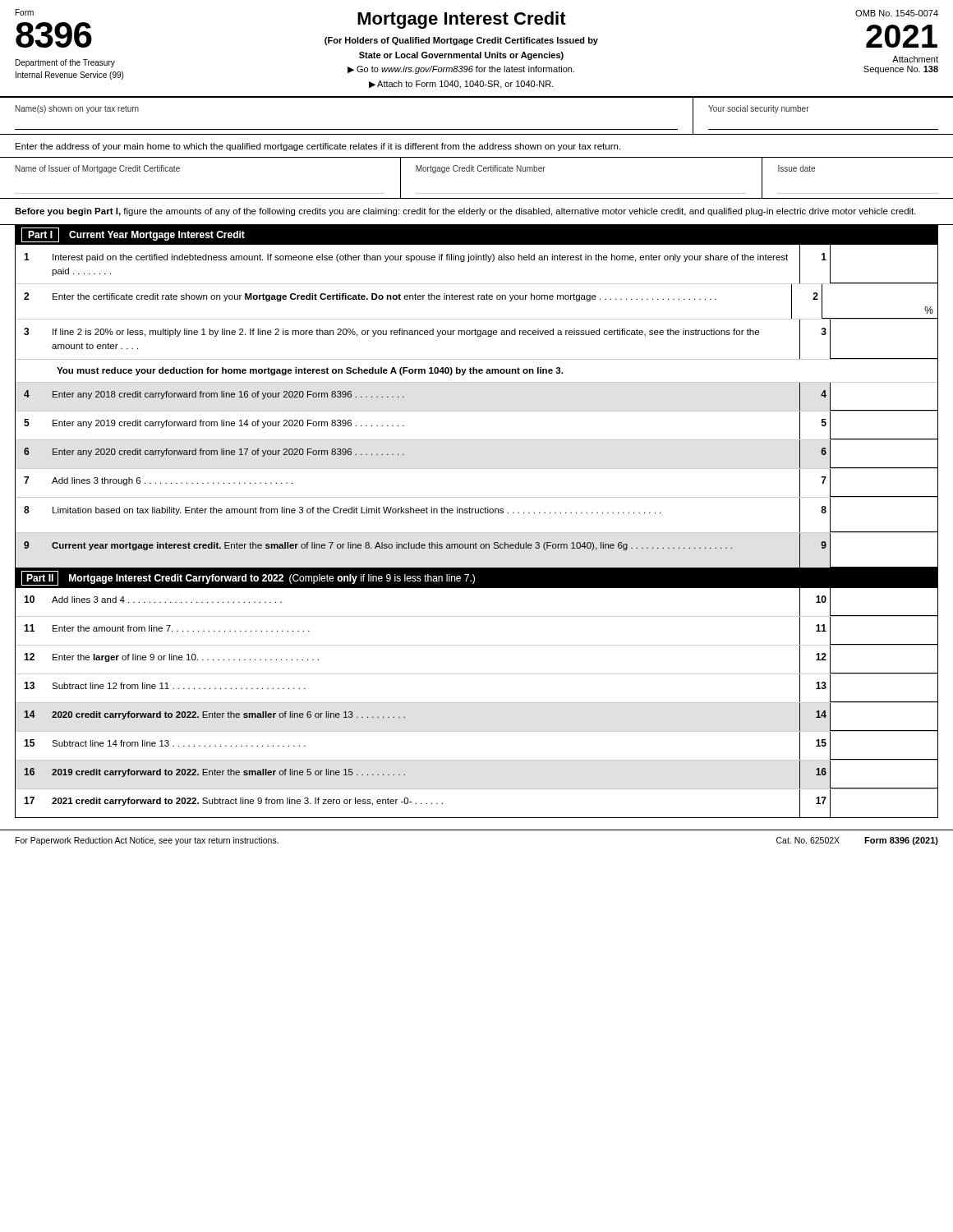
Task: Locate the passage starting "14 2020 credit carryforward to 2022. Enter"
Action: point(192,717)
